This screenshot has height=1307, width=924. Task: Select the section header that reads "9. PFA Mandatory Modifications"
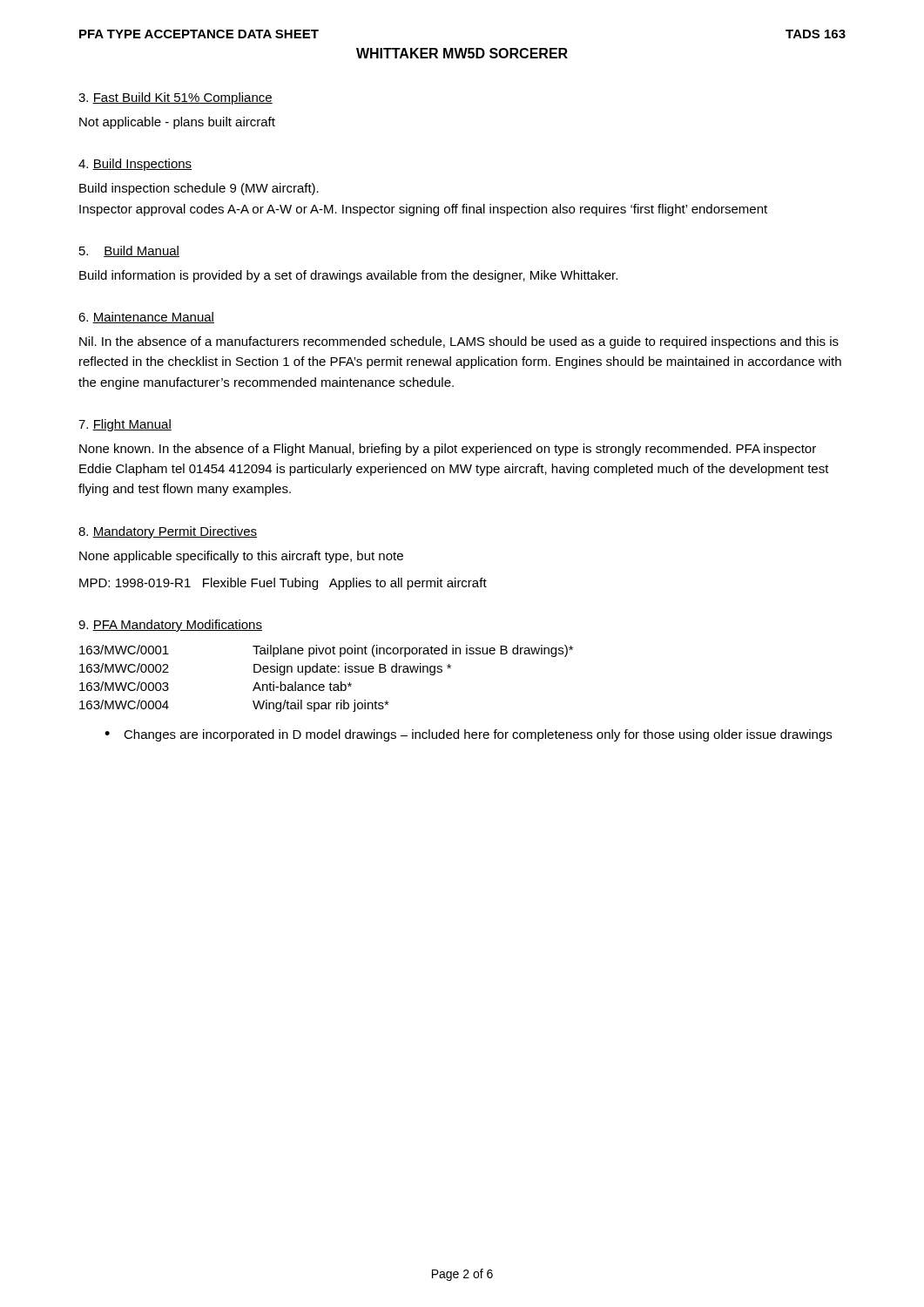[x=170, y=624]
